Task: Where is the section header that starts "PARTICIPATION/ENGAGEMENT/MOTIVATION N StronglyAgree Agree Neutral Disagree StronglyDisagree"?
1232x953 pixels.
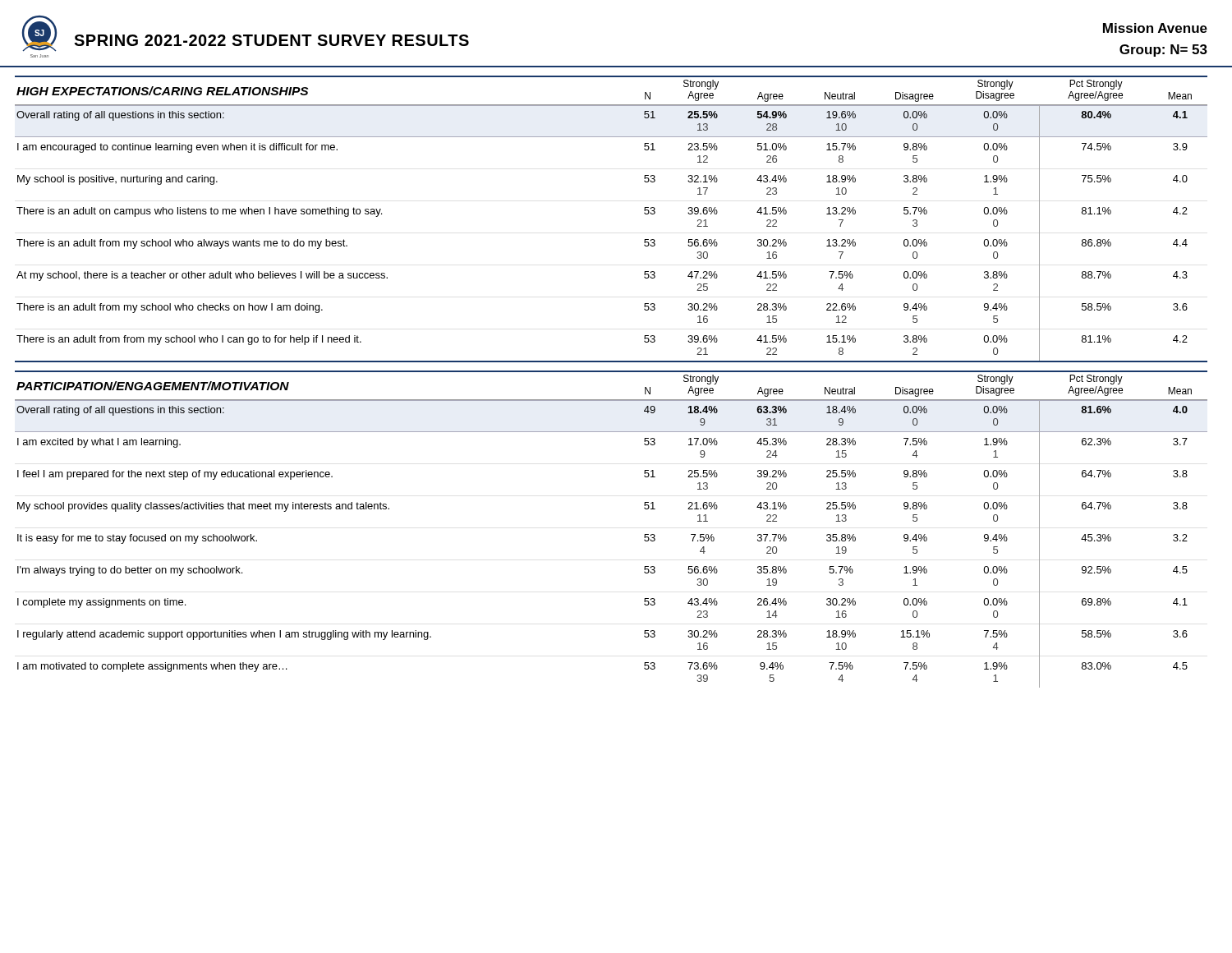Action: (117, 386)
